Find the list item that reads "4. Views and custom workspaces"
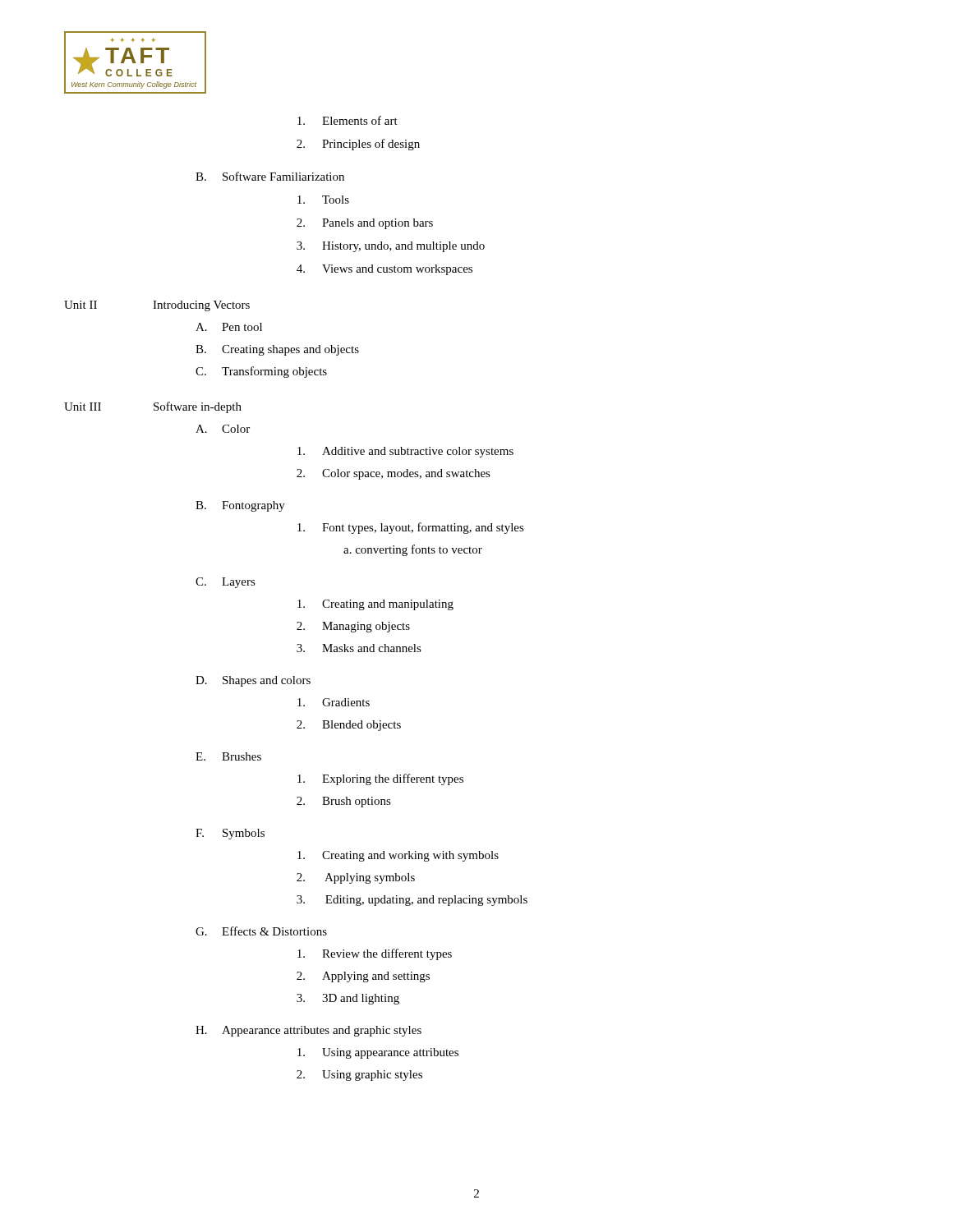 click(384, 270)
